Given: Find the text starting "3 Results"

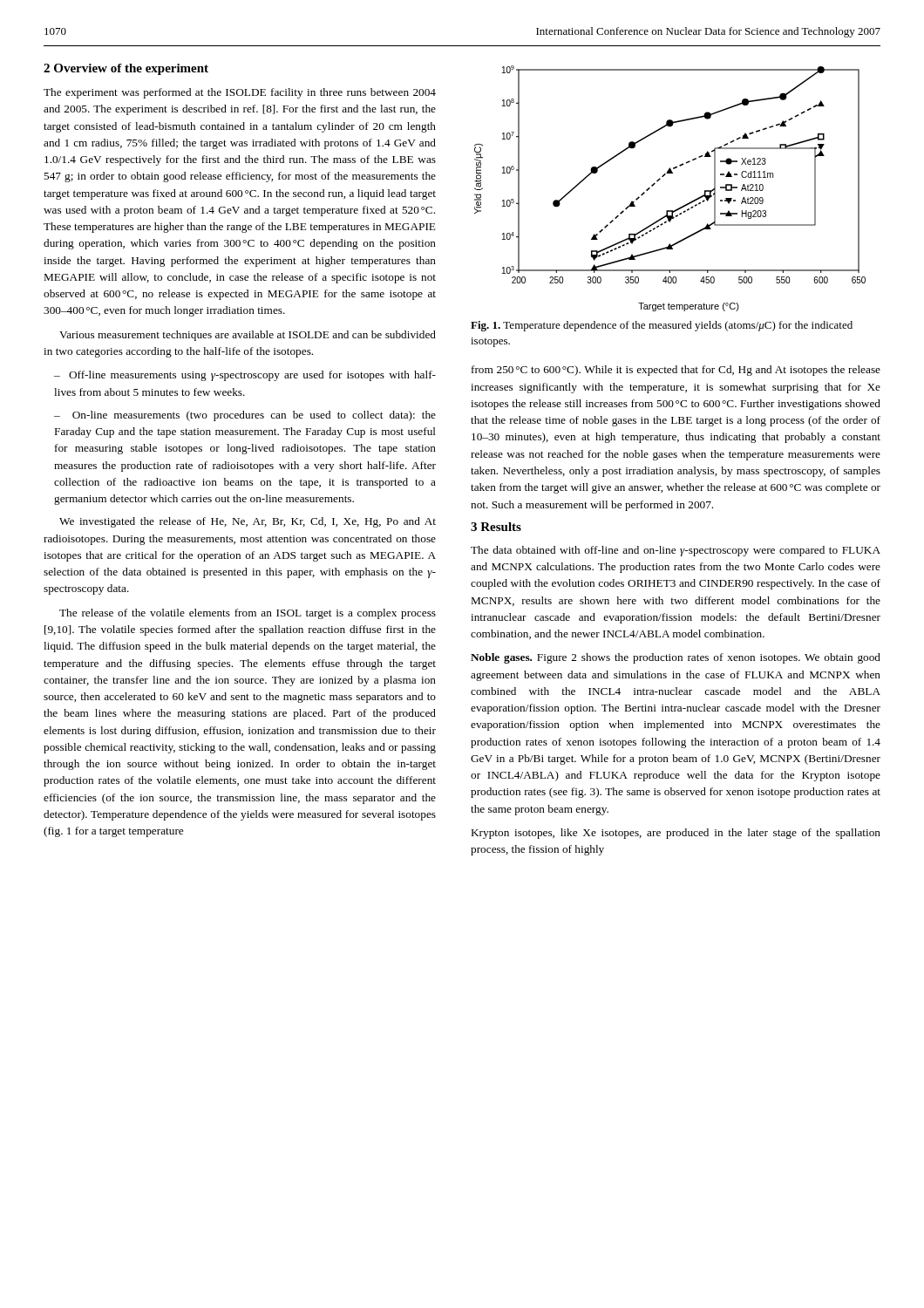Looking at the screenshot, I should [496, 526].
